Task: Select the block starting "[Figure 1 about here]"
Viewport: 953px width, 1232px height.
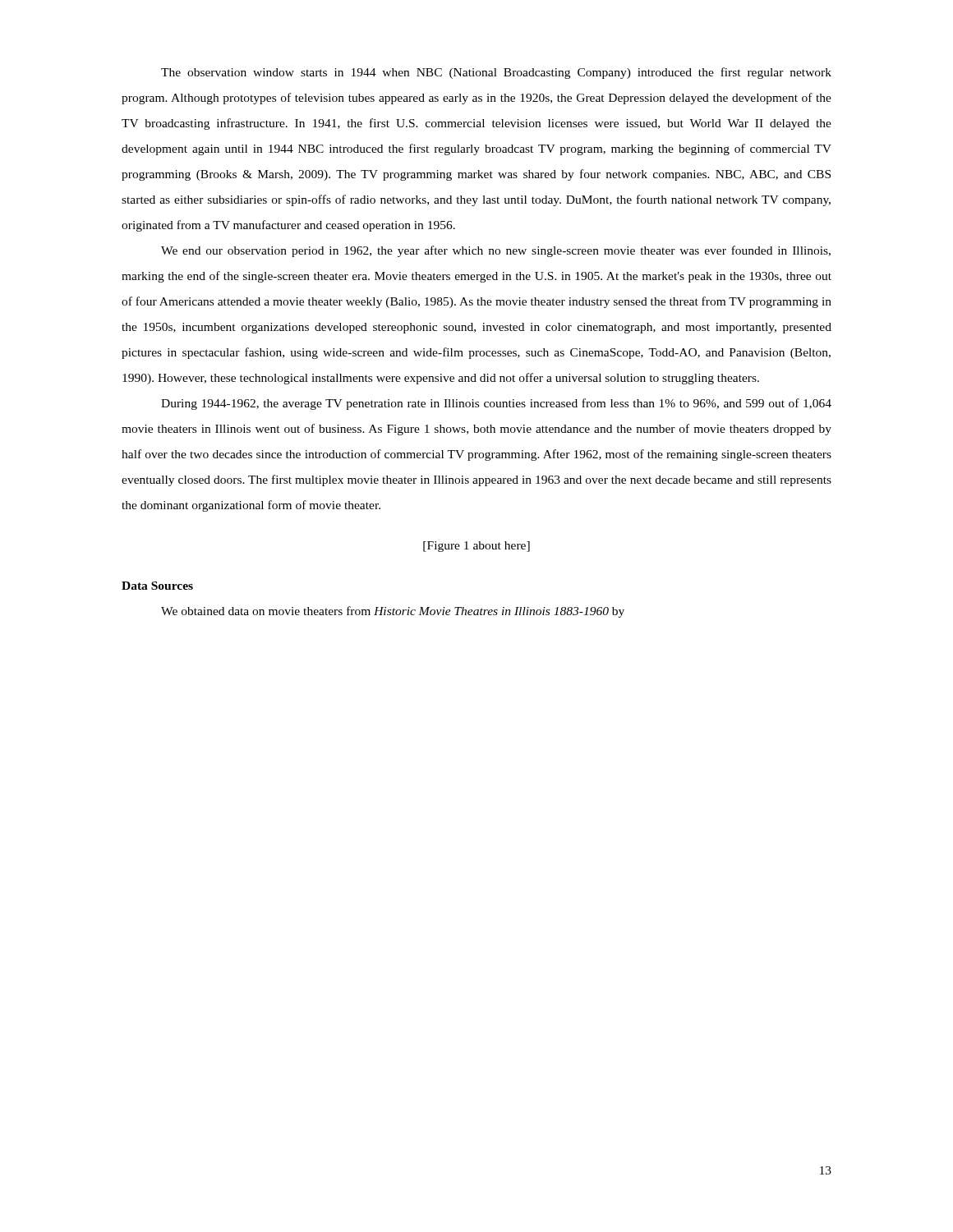Action: (476, 545)
